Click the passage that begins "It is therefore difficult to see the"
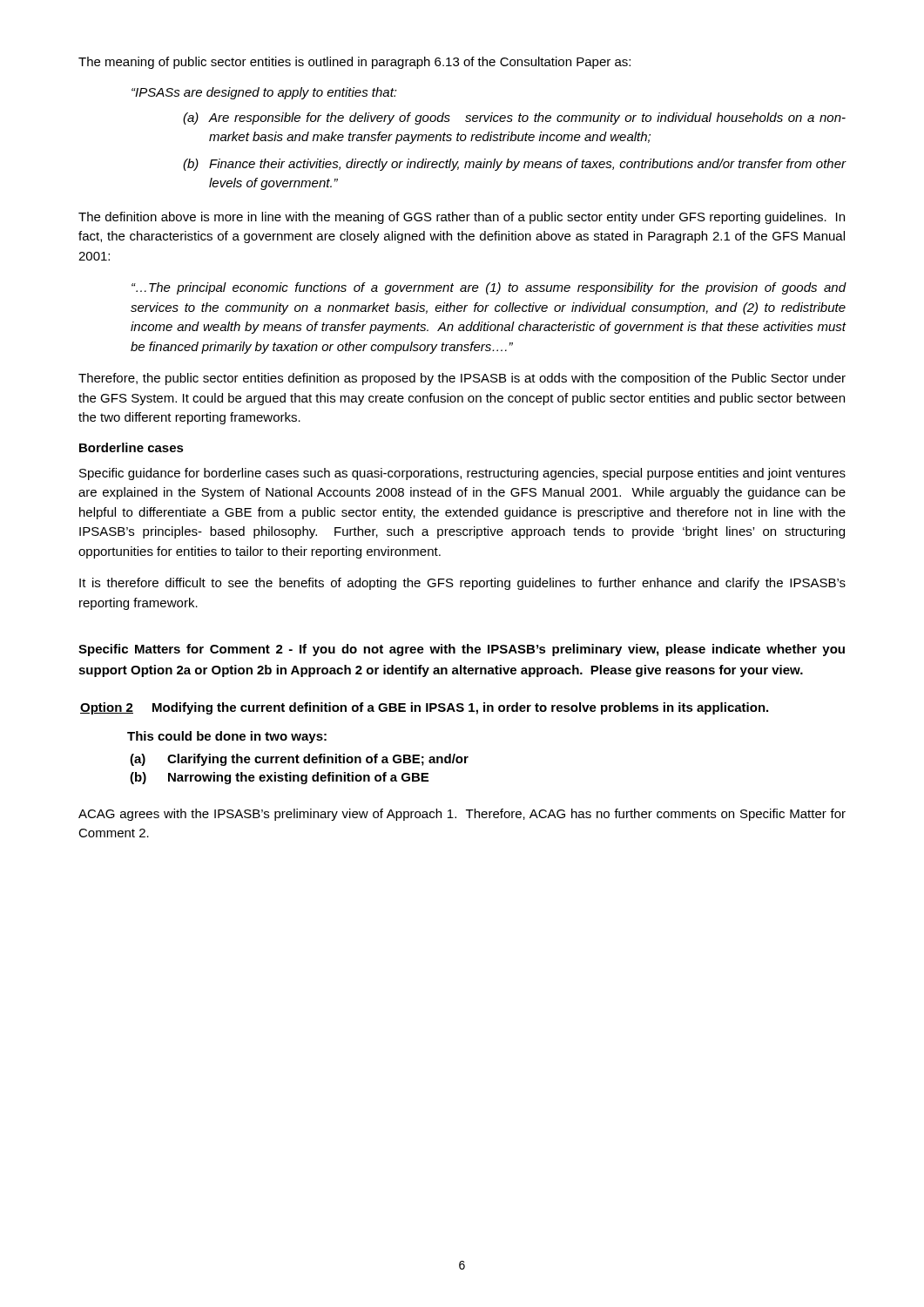The width and height of the screenshot is (924, 1307). tap(462, 592)
